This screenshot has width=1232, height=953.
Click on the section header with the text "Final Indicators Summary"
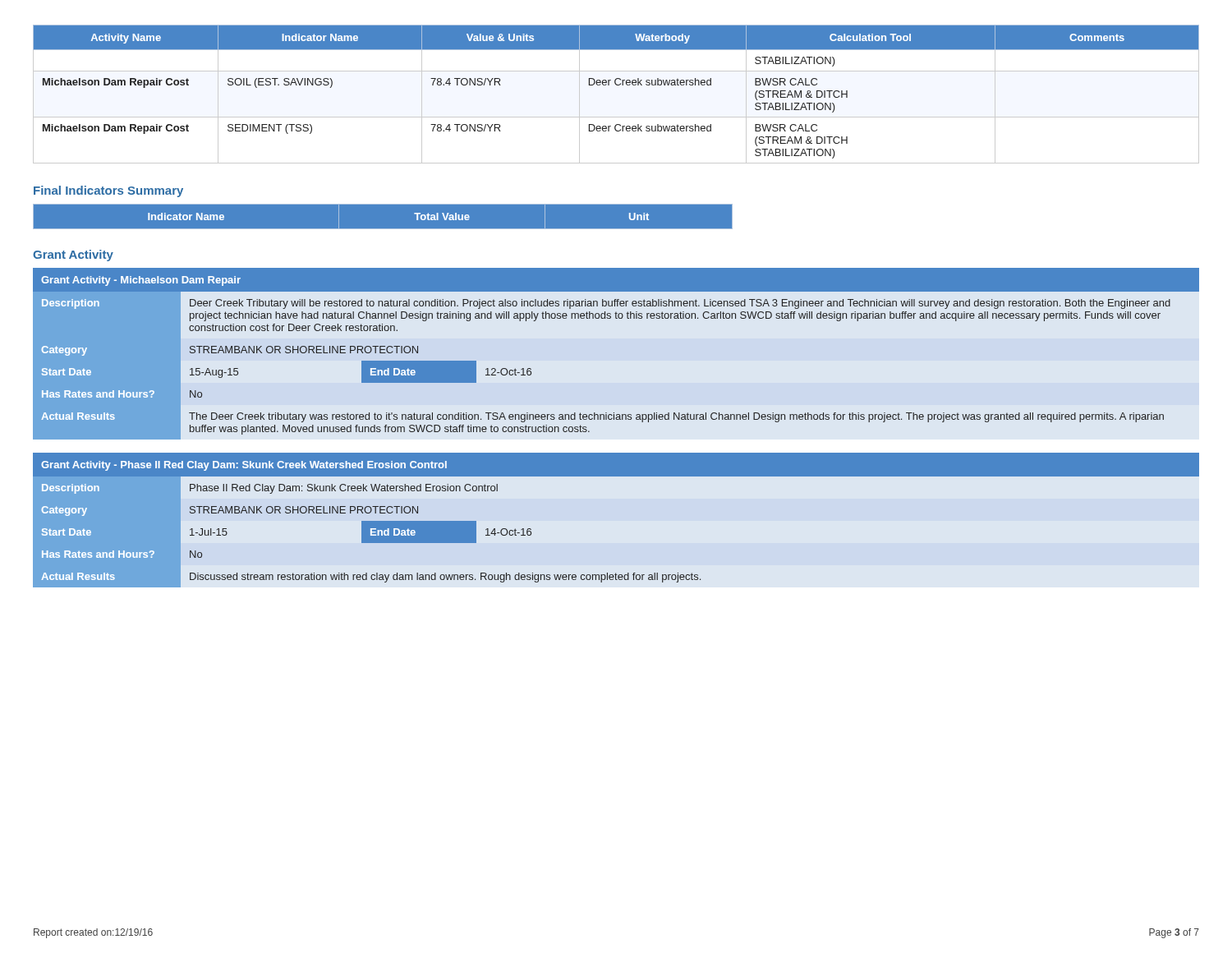(108, 190)
